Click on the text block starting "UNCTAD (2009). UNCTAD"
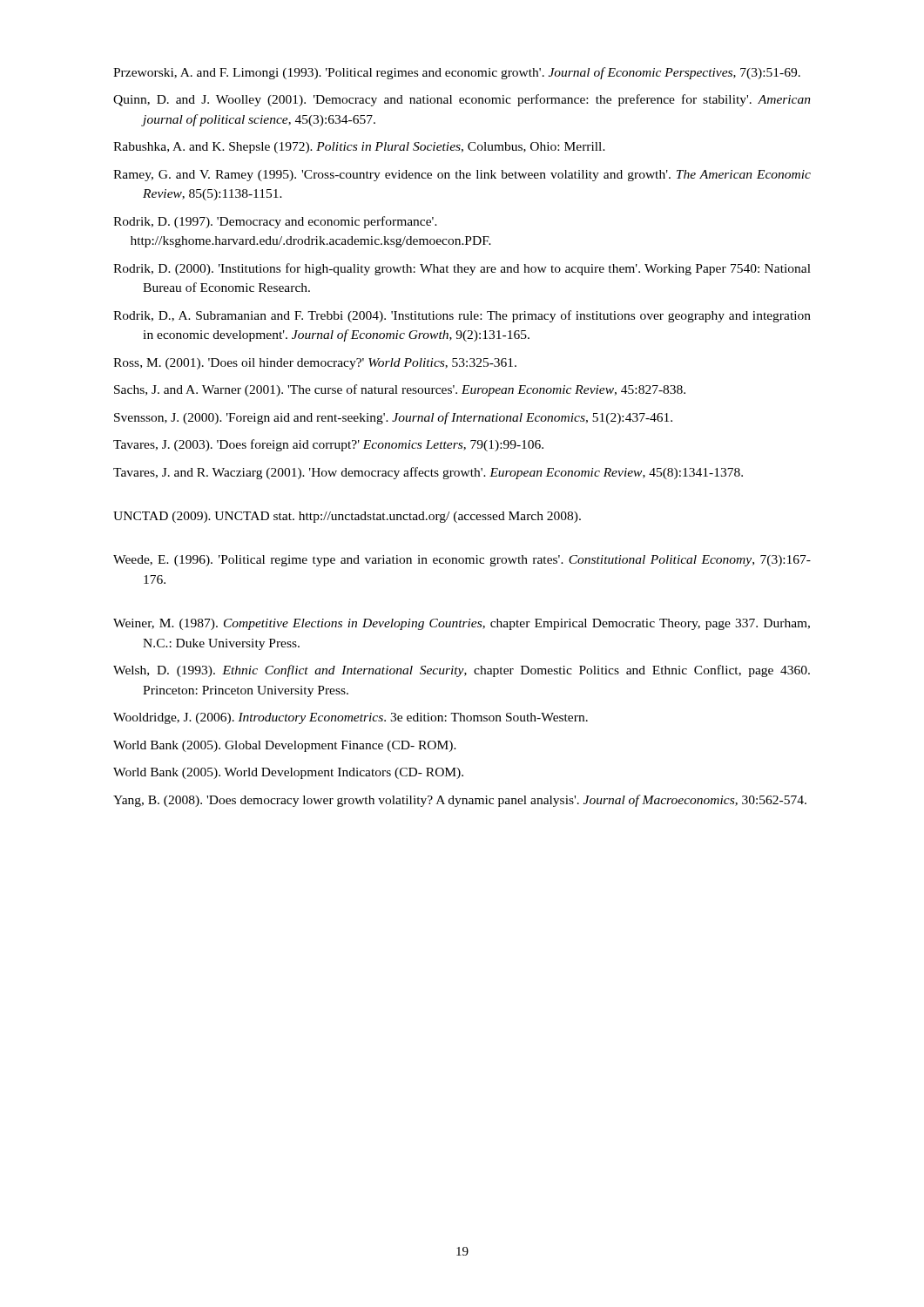 pyautogui.click(x=347, y=515)
